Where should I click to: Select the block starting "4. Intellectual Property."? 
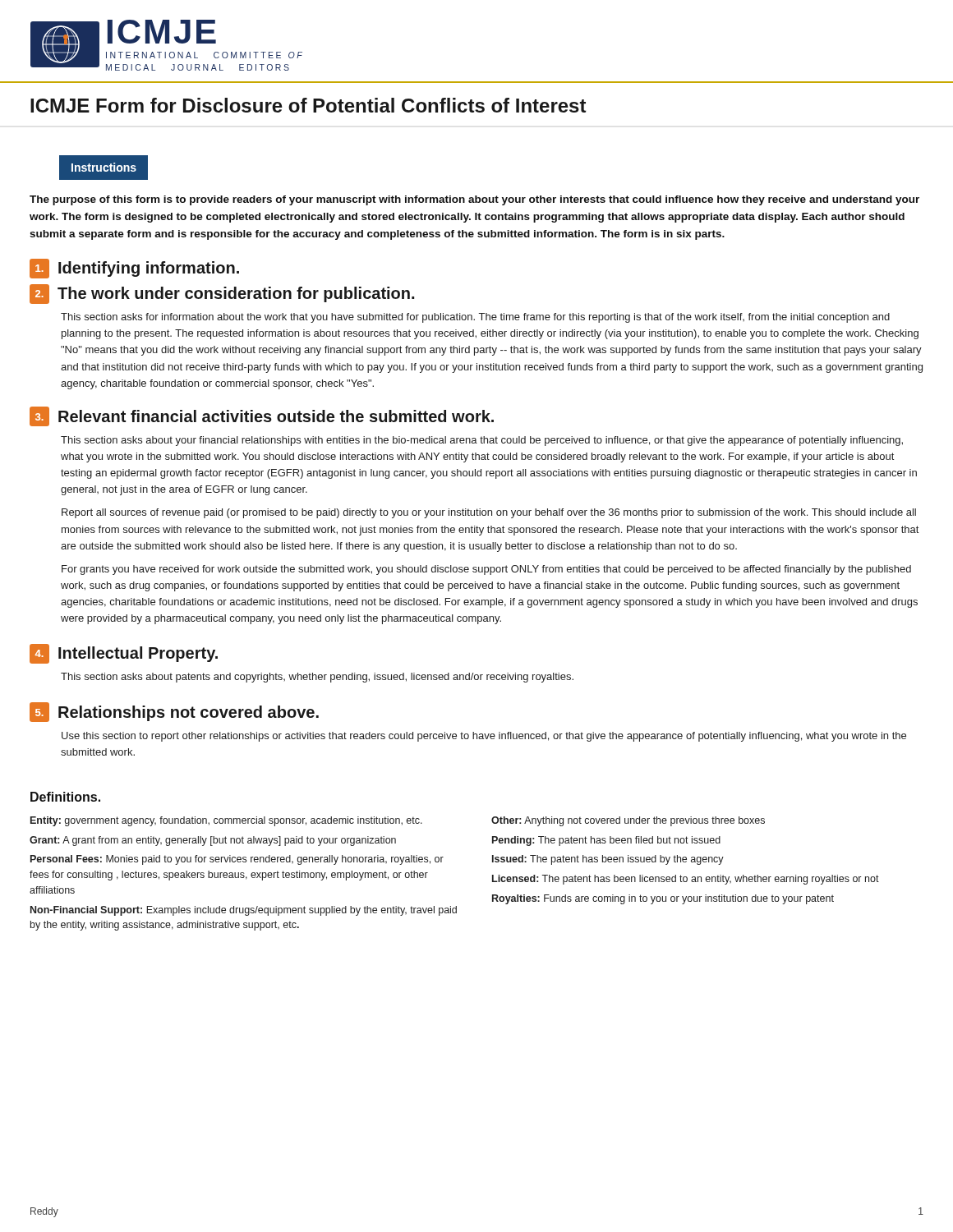coord(124,654)
